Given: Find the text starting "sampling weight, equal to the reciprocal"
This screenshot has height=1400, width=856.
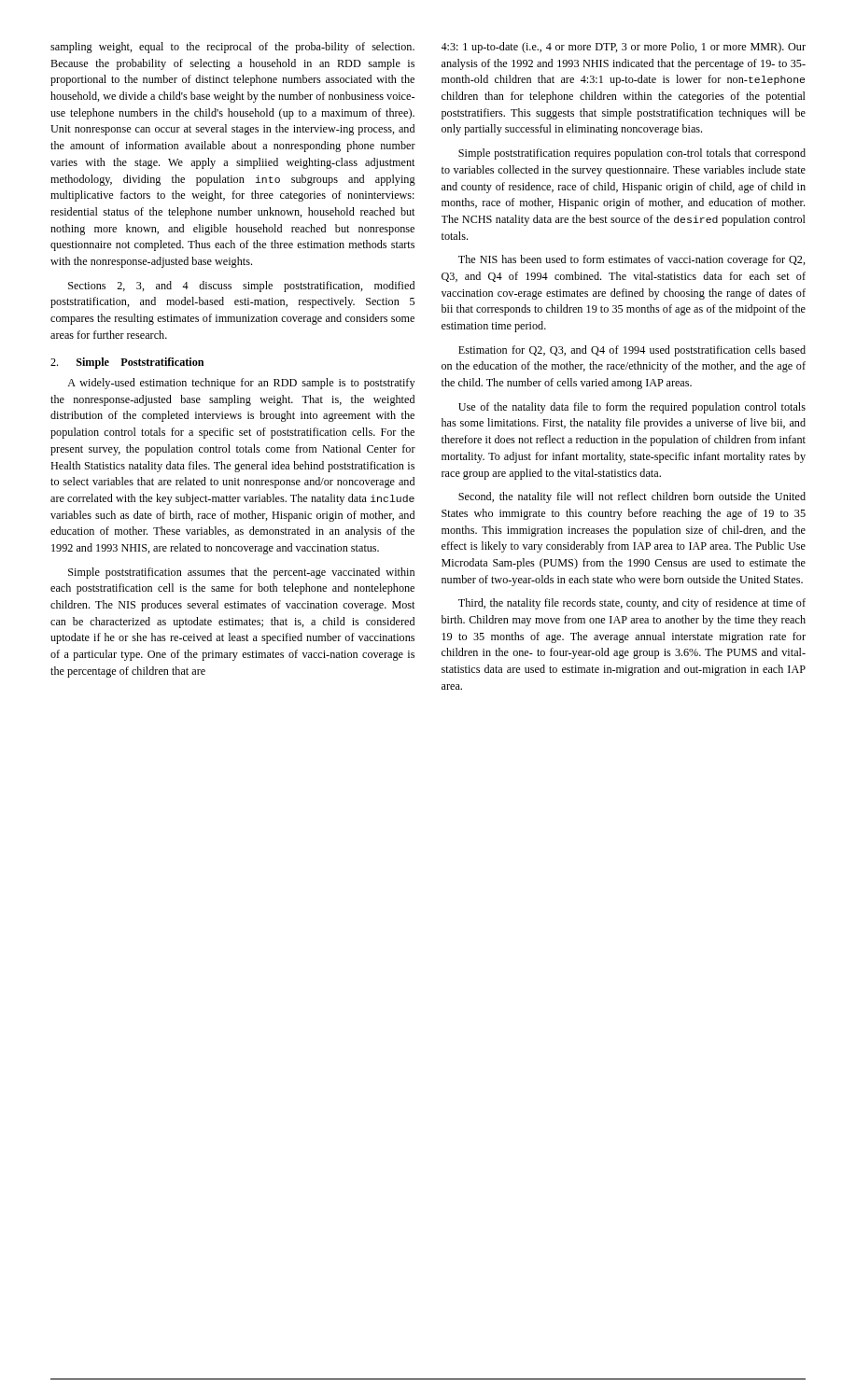Looking at the screenshot, I should pyautogui.click(x=233, y=155).
